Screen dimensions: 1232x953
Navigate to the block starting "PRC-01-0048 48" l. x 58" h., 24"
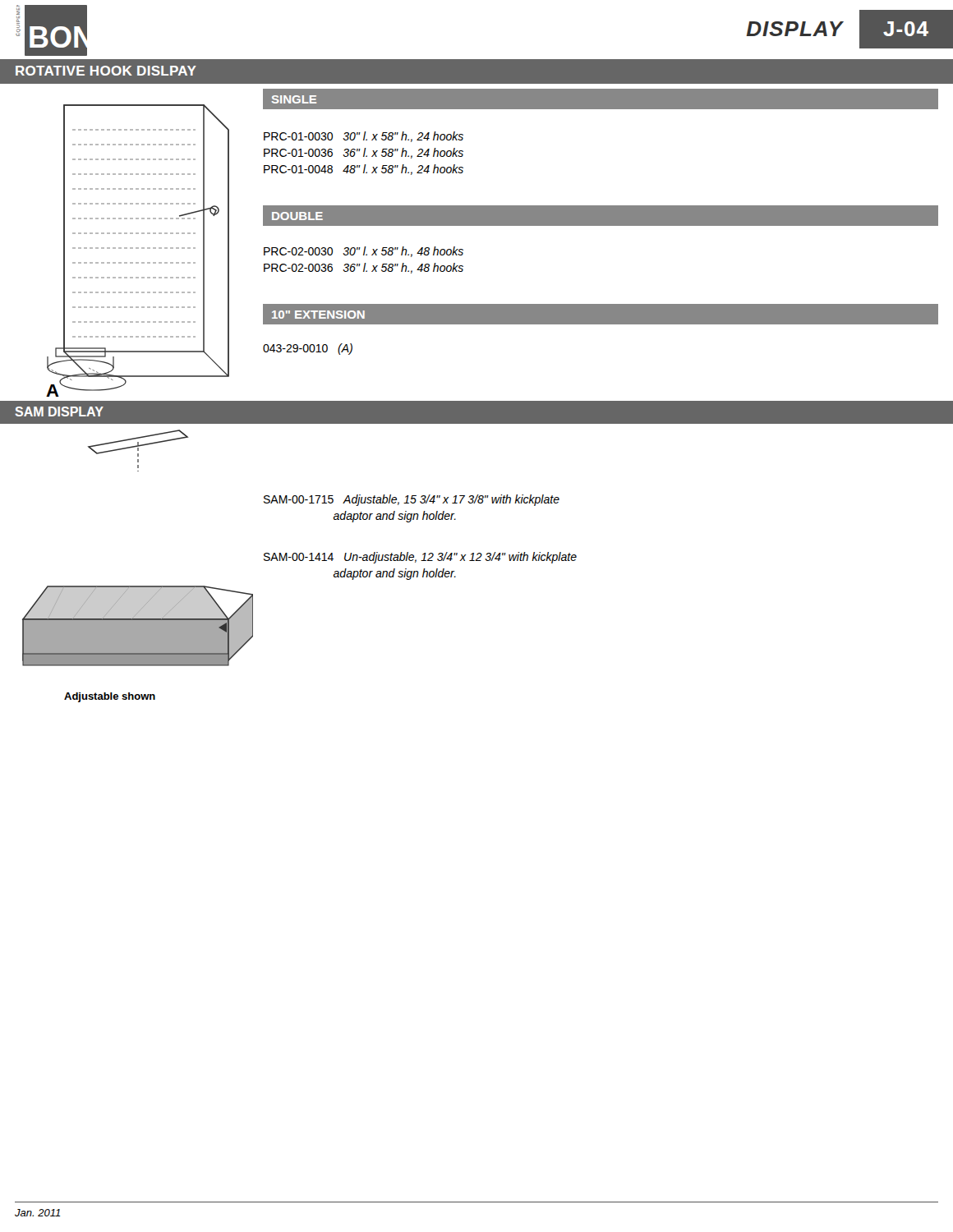pos(363,169)
